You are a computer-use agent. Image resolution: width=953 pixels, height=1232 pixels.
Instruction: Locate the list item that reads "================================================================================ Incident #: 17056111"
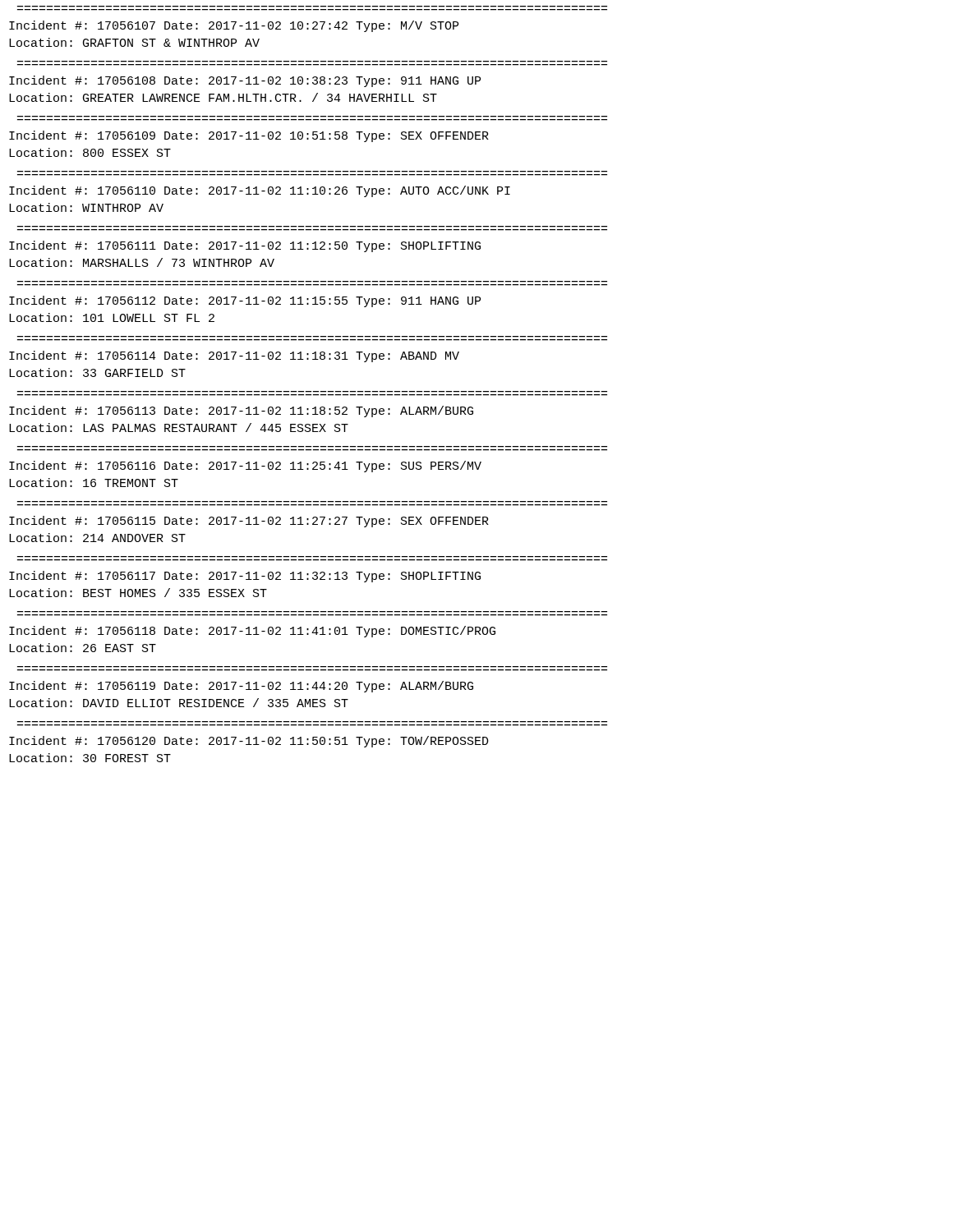tap(476, 248)
